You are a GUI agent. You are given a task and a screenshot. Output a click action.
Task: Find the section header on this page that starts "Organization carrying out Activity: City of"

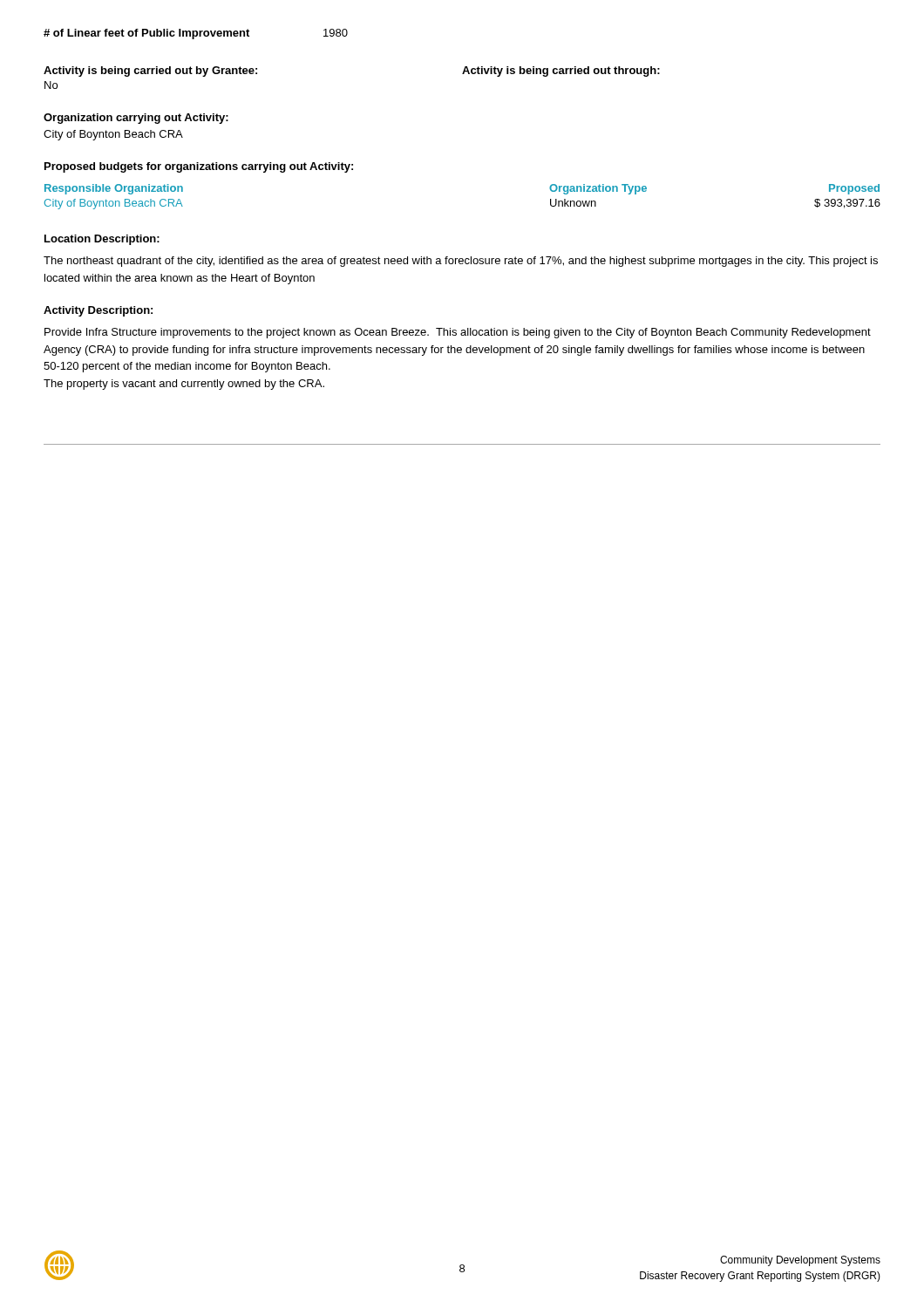pos(136,119)
